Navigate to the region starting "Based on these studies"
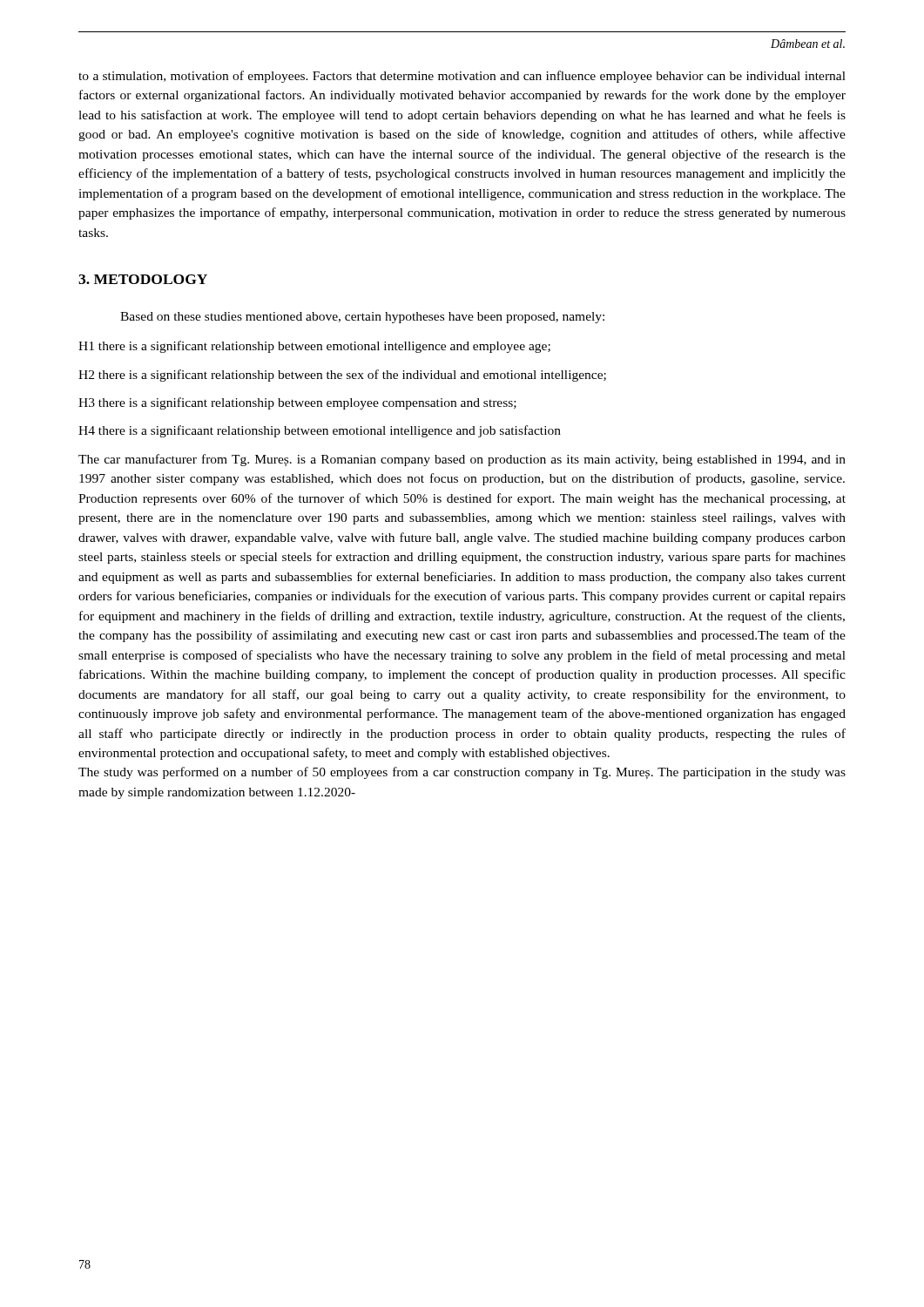The height and width of the screenshot is (1307, 924). (x=462, y=316)
